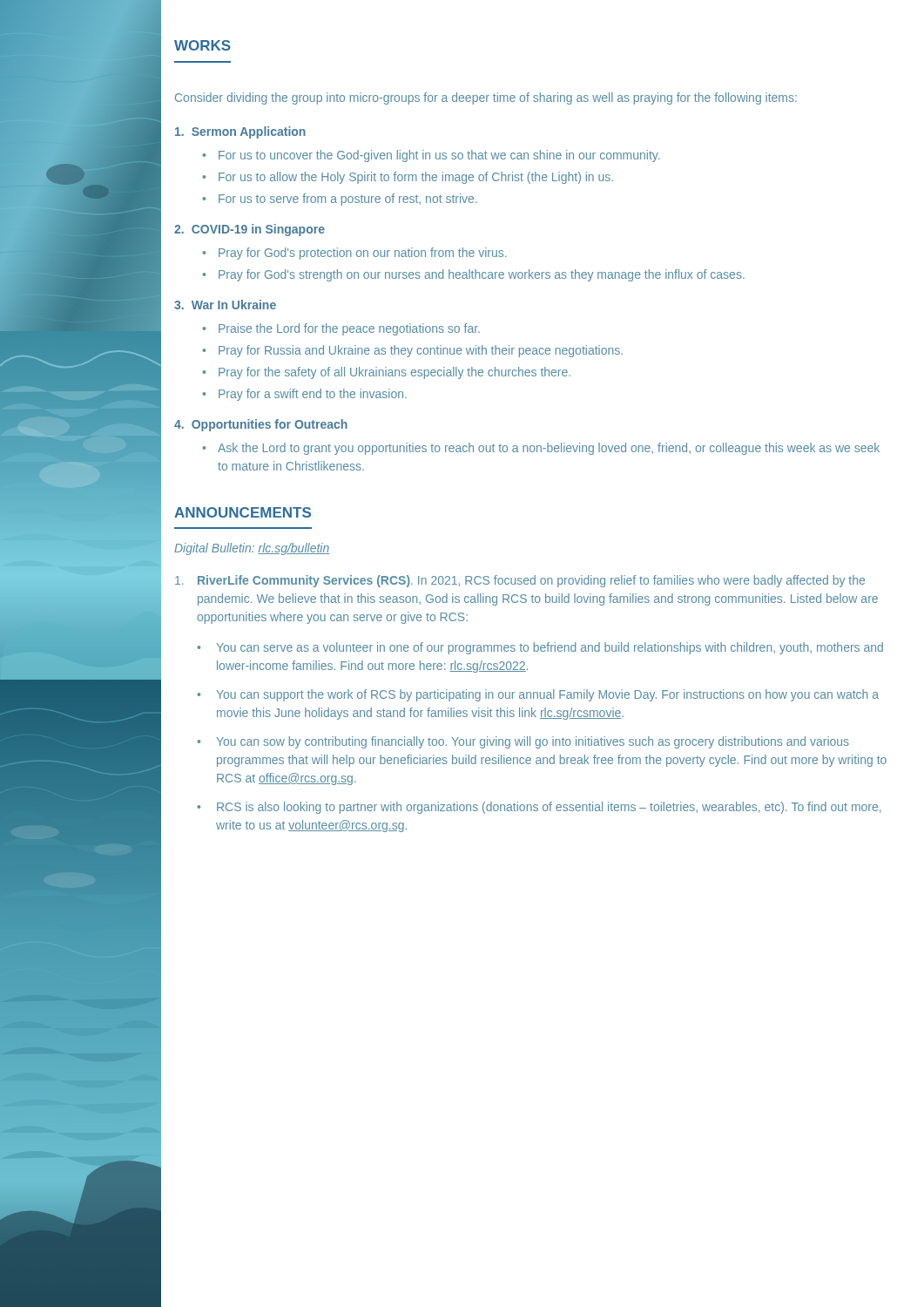
Task: Locate the list item that reads "Pray for Russia"
Action: (x=421, y=350)
